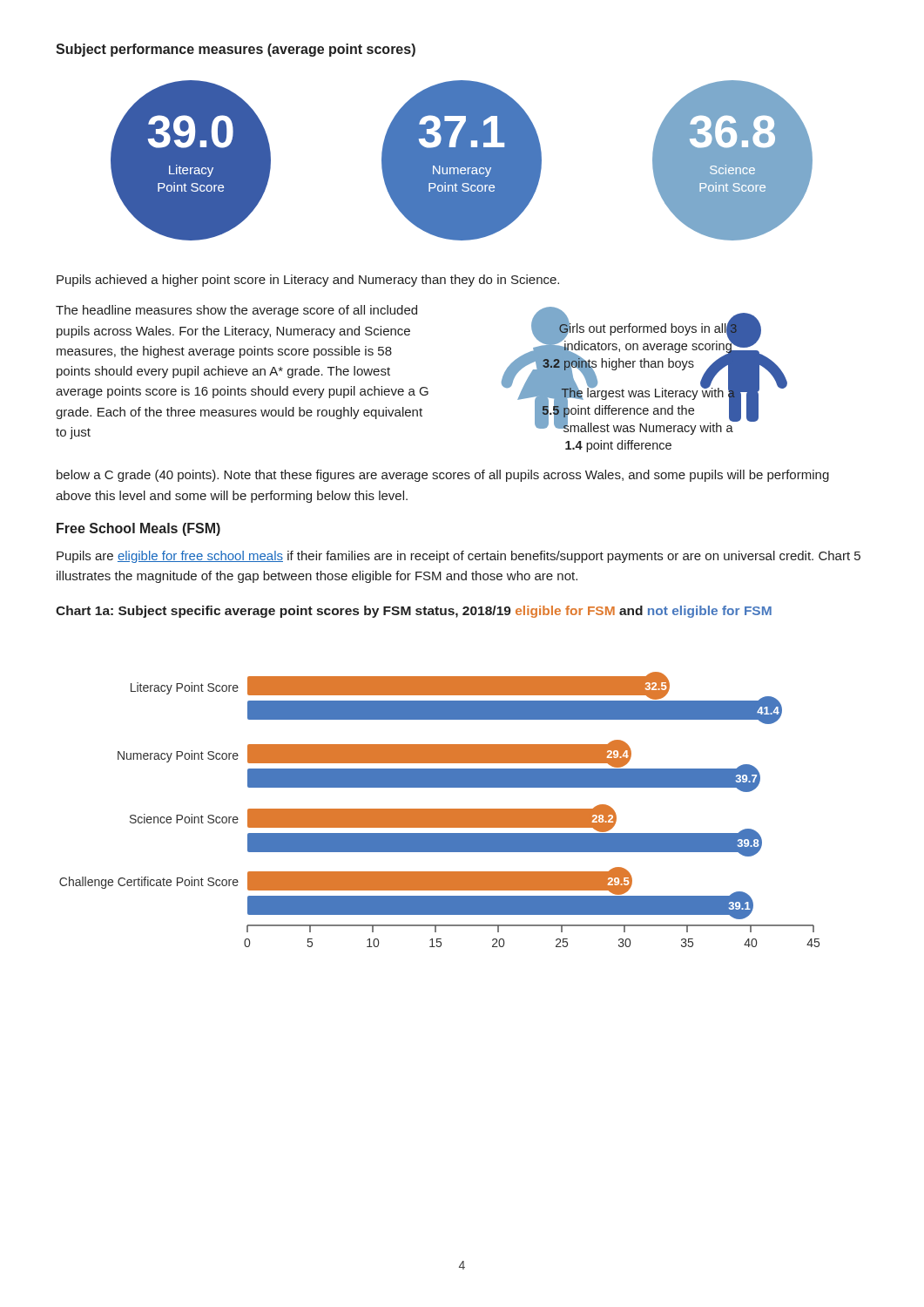Click on the block starting "Subject performance measures"
Viewport: 924px width, 1307px height.
pyautogui.click(x=236, y=49)
